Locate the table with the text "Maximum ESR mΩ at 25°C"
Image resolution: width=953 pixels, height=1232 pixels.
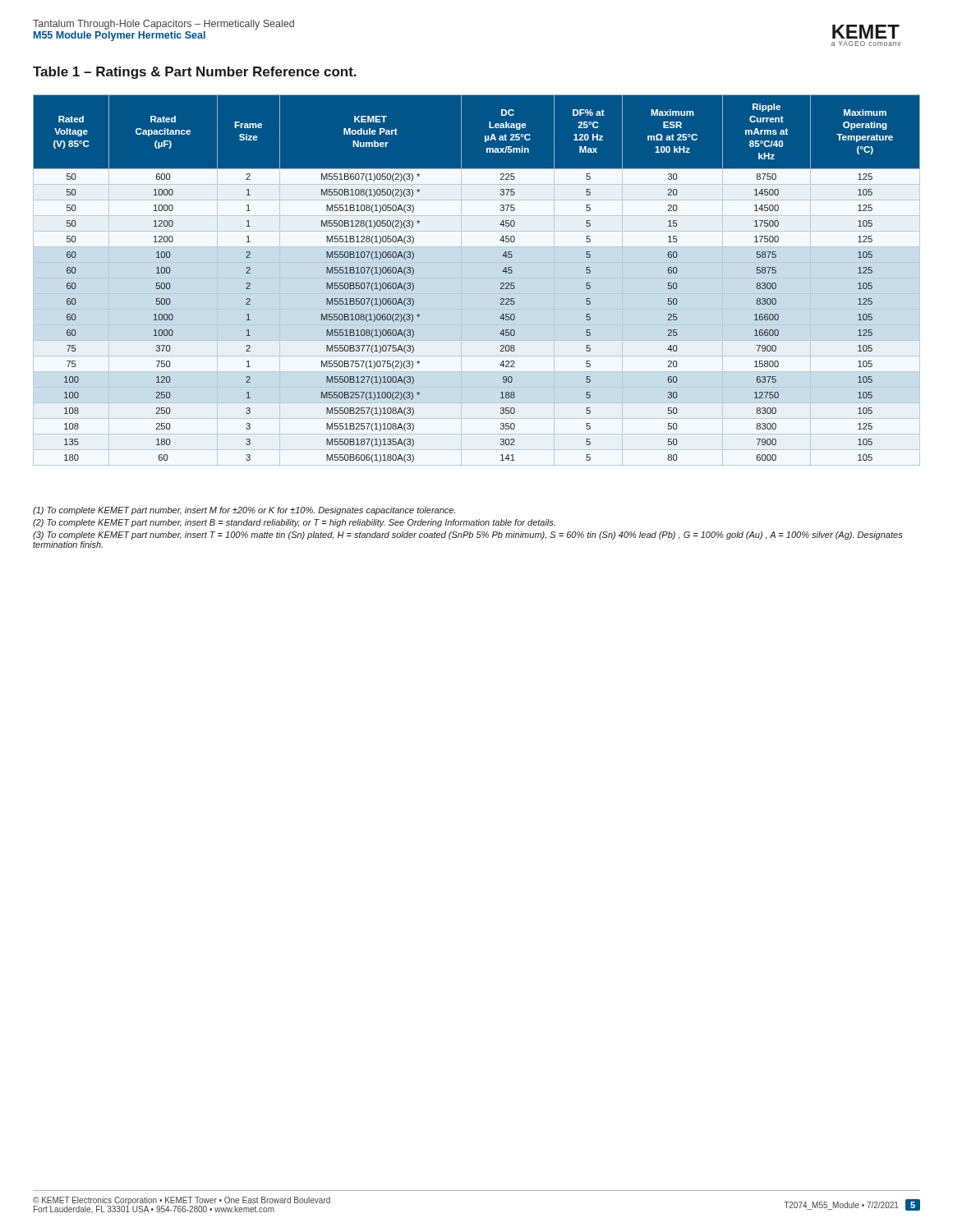(476, 280)
